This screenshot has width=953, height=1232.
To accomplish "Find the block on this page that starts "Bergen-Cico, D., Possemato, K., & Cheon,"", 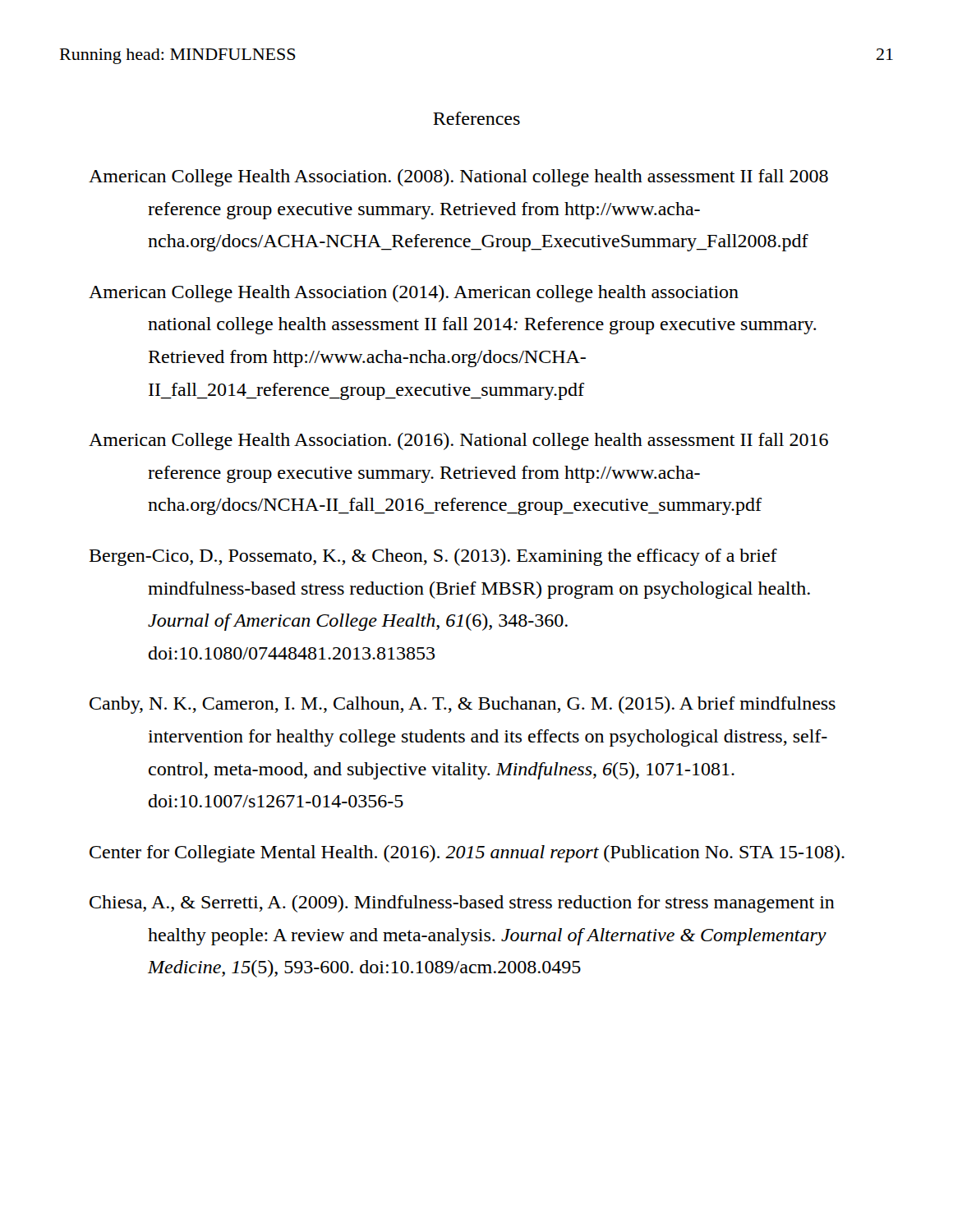I will [476, 605].
